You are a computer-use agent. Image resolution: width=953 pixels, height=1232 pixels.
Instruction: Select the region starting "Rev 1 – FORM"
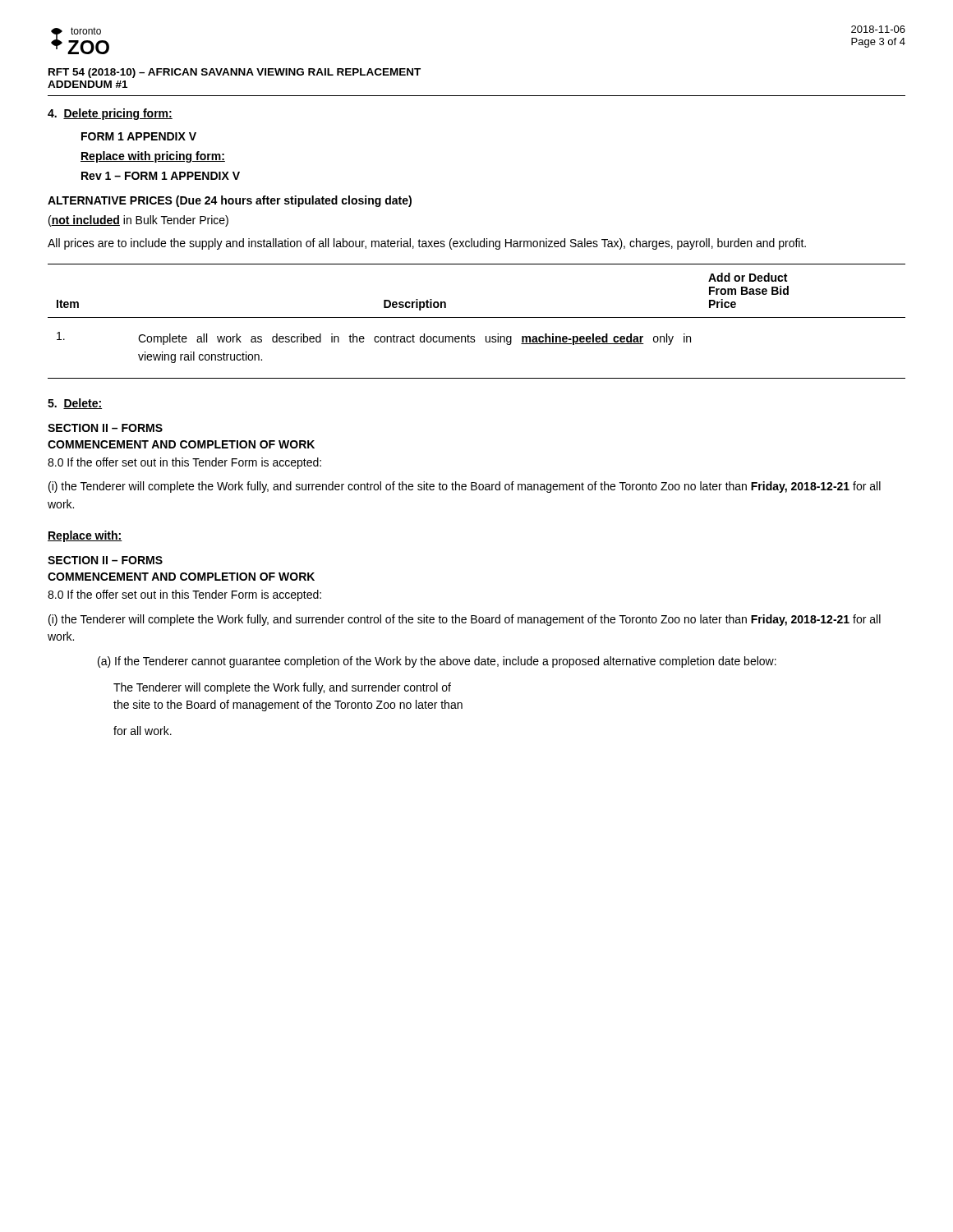[x=160, y=176]
